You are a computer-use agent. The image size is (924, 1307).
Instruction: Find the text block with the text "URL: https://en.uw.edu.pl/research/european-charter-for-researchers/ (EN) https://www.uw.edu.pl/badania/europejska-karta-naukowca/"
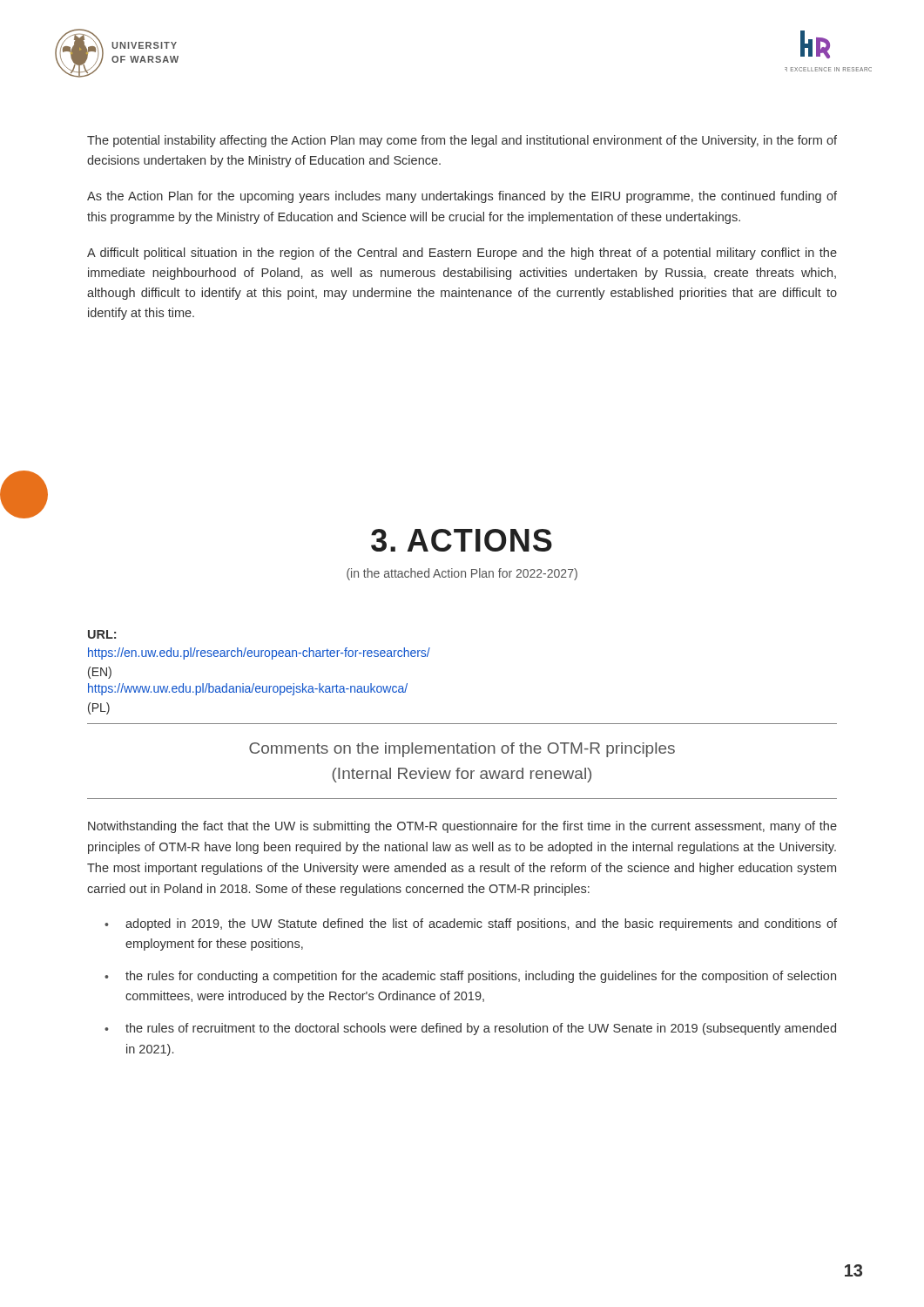pos(102,634)
